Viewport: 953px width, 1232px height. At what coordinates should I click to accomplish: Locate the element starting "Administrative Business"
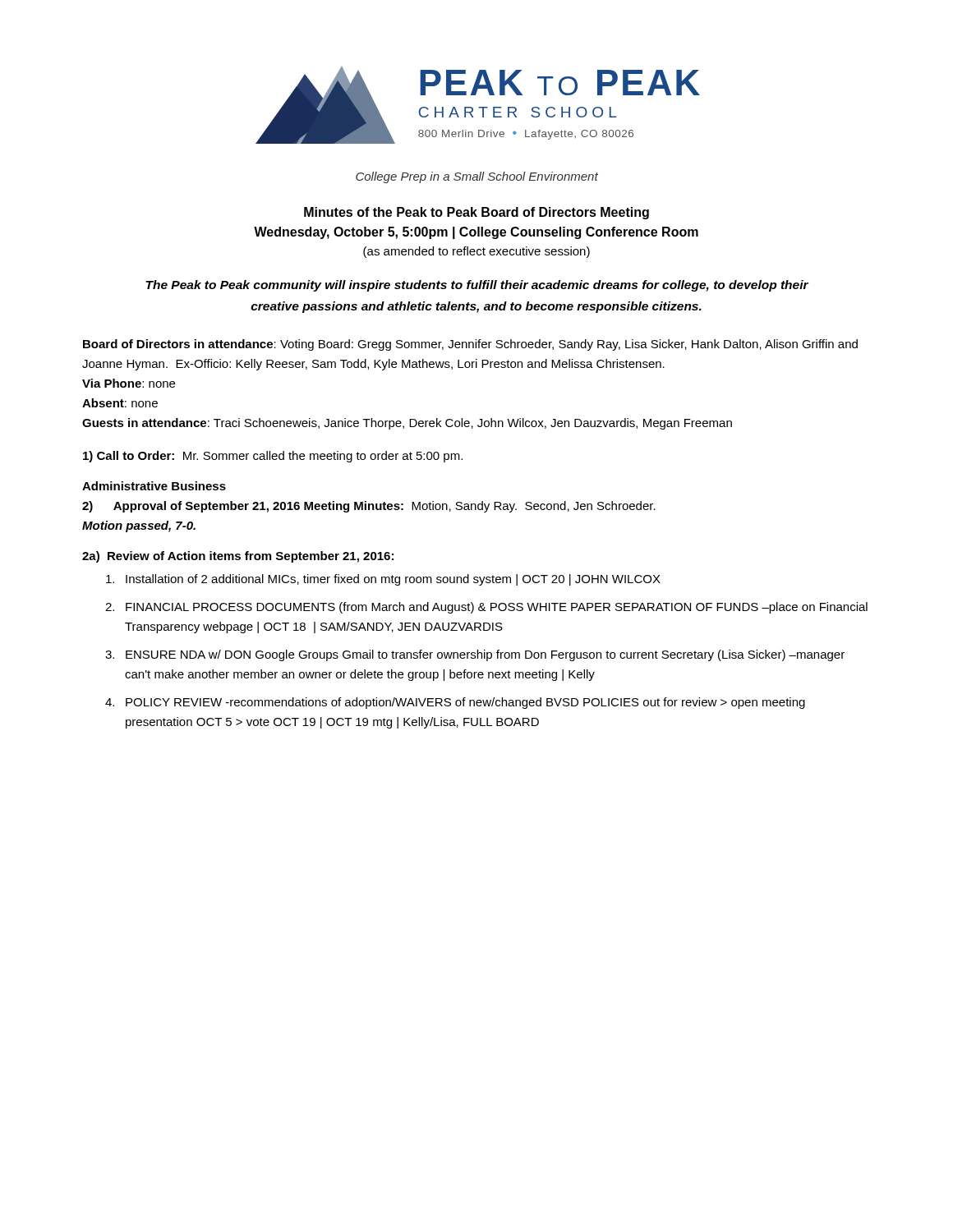[154, 486]
